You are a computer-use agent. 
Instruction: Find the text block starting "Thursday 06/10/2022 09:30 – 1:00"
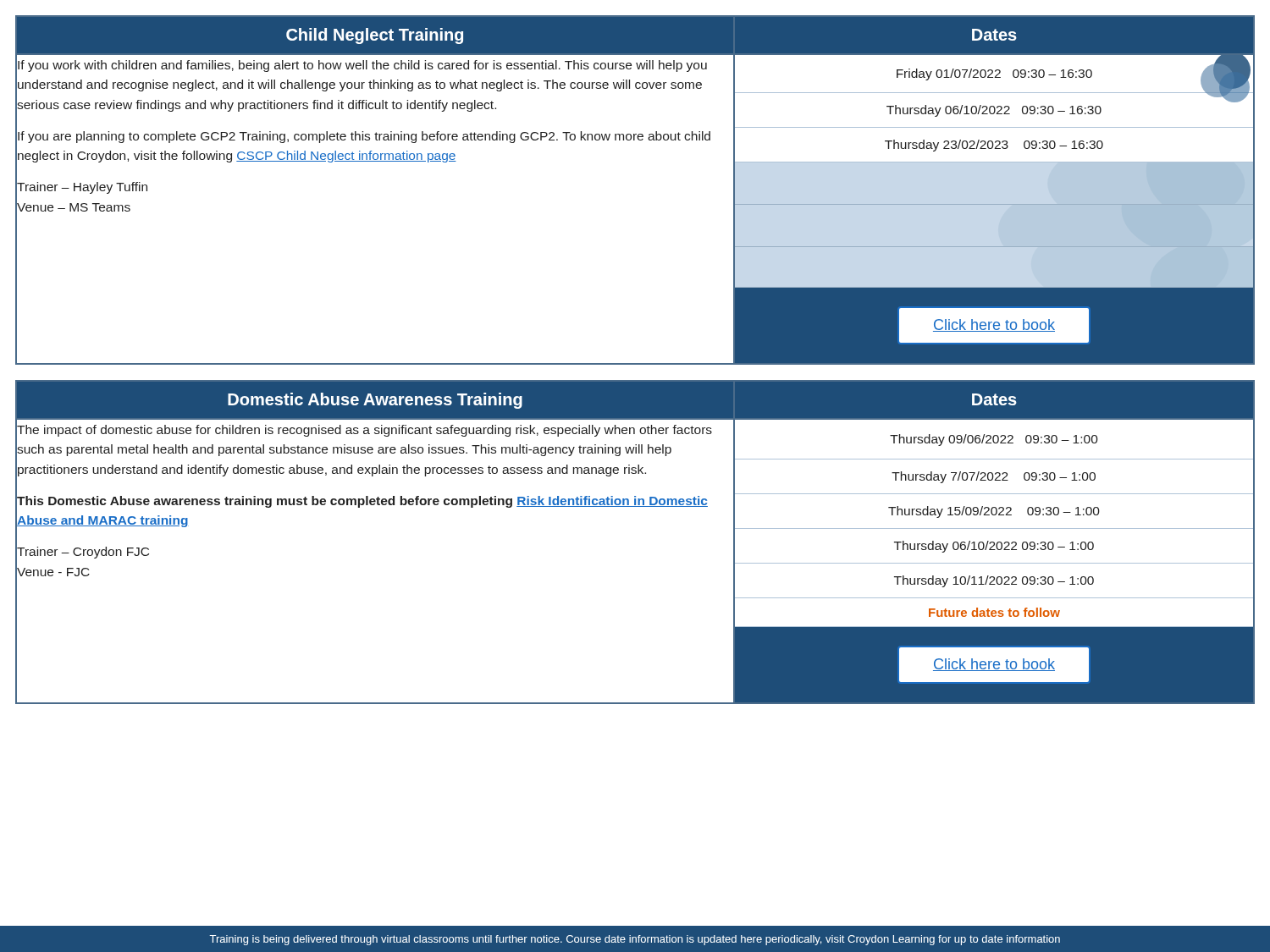pos(994,545)
